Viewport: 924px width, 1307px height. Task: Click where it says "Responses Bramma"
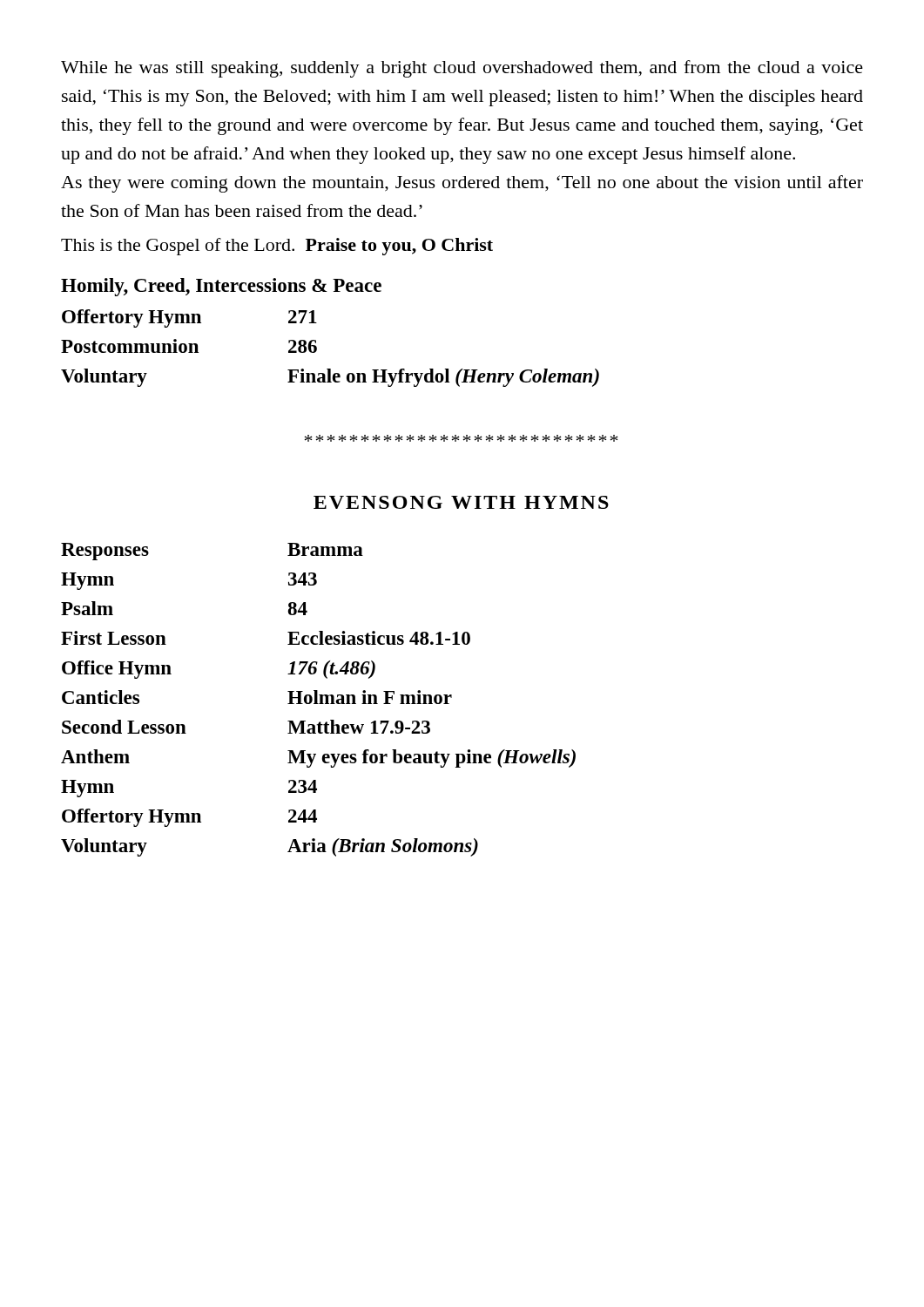pyautogui.click(x=107, y=551)
